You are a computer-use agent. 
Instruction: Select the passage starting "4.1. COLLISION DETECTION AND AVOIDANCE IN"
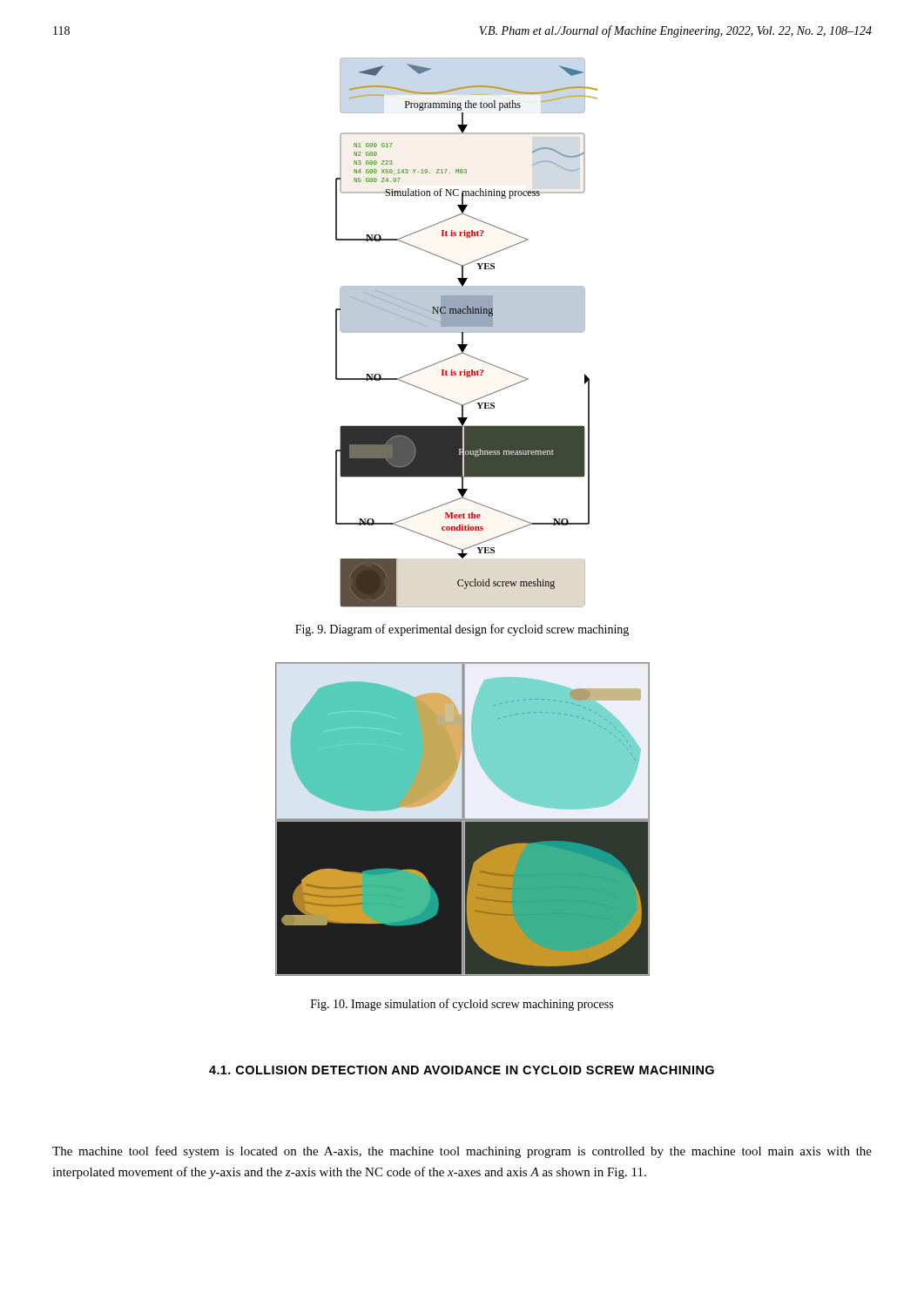pyautogui.click(x=462, y=1070)
